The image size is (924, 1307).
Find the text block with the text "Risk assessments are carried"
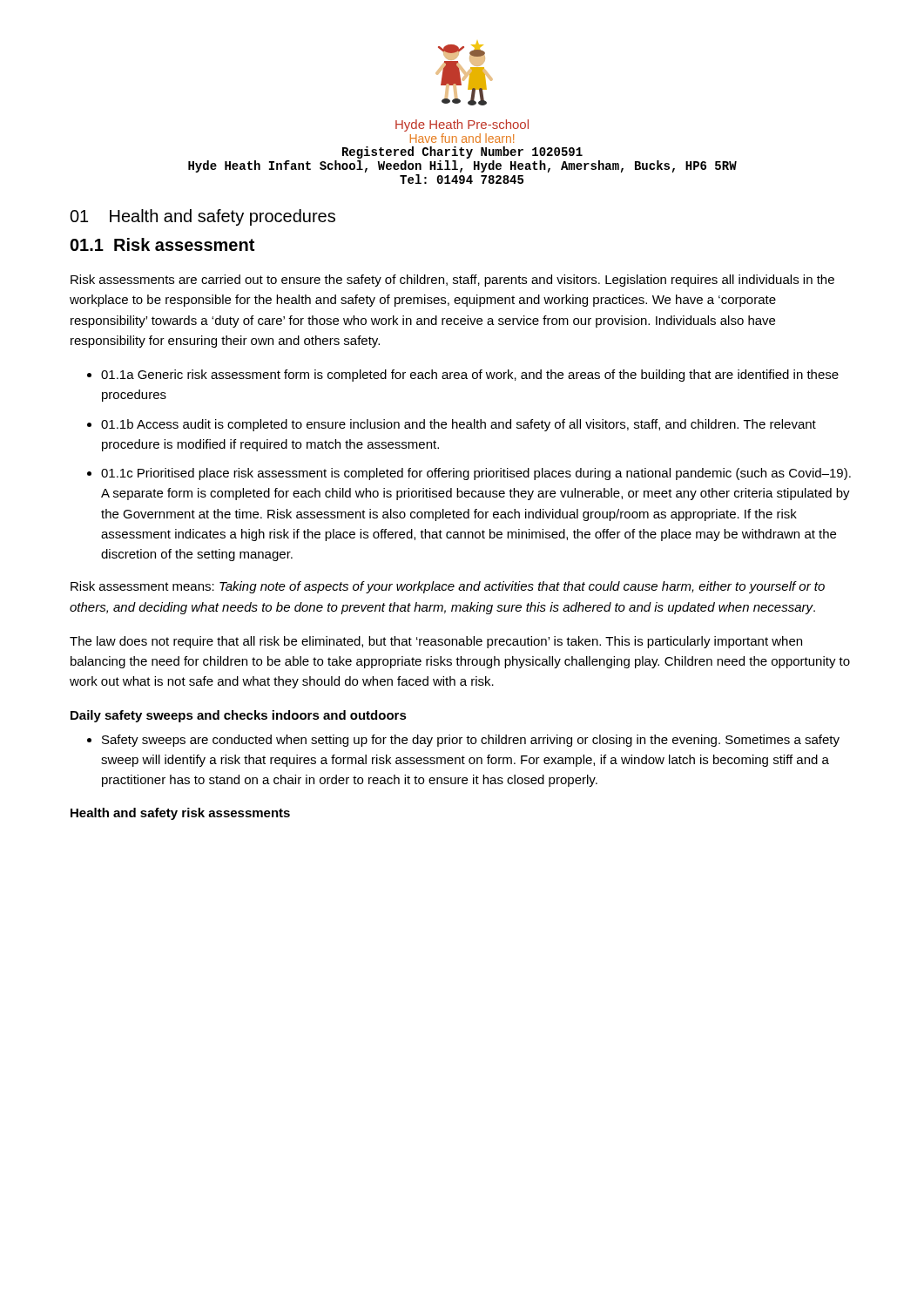tap(452, 310)
